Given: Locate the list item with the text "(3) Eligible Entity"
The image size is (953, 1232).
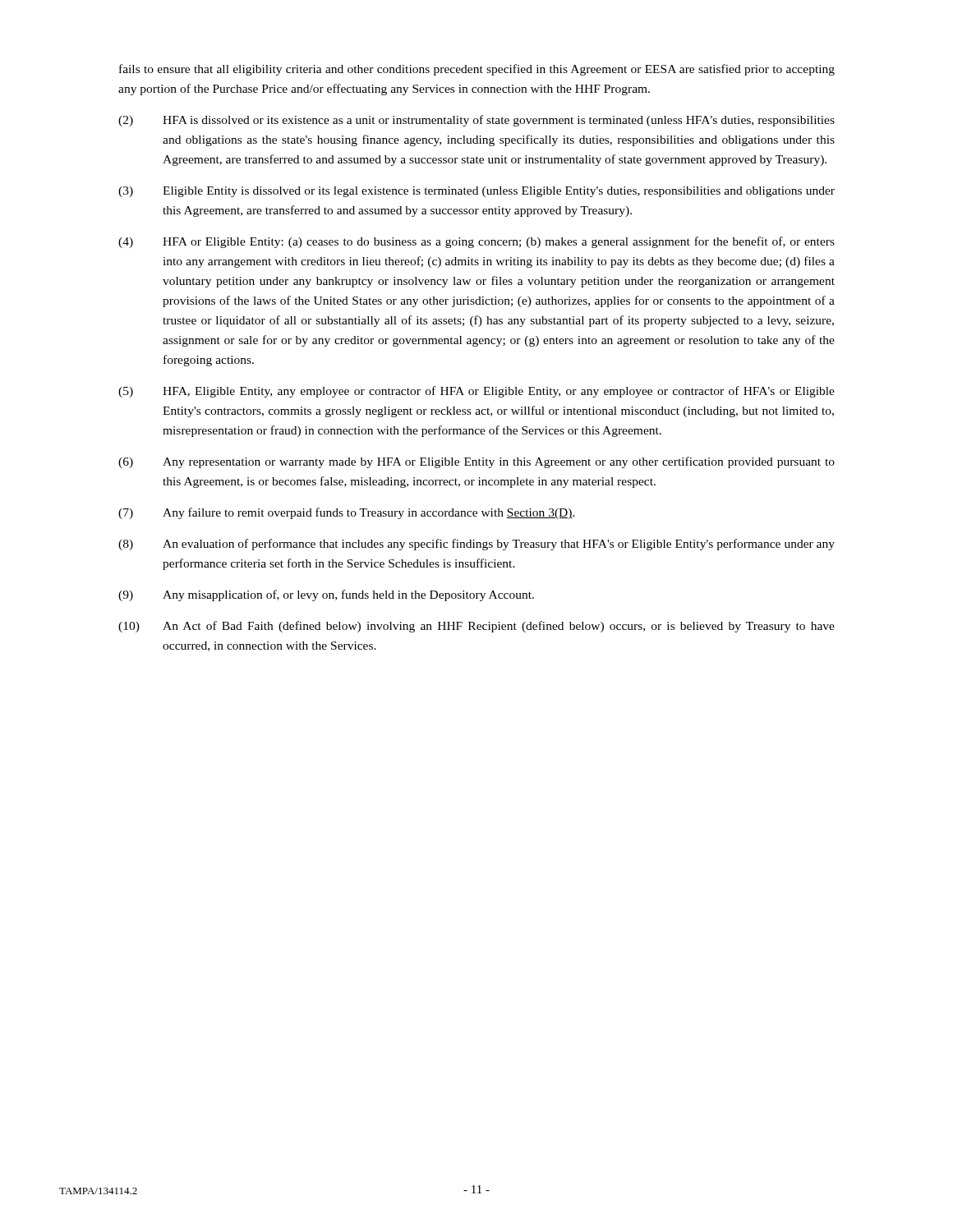Looking at the screenshot, I should [x=476, y=200].
